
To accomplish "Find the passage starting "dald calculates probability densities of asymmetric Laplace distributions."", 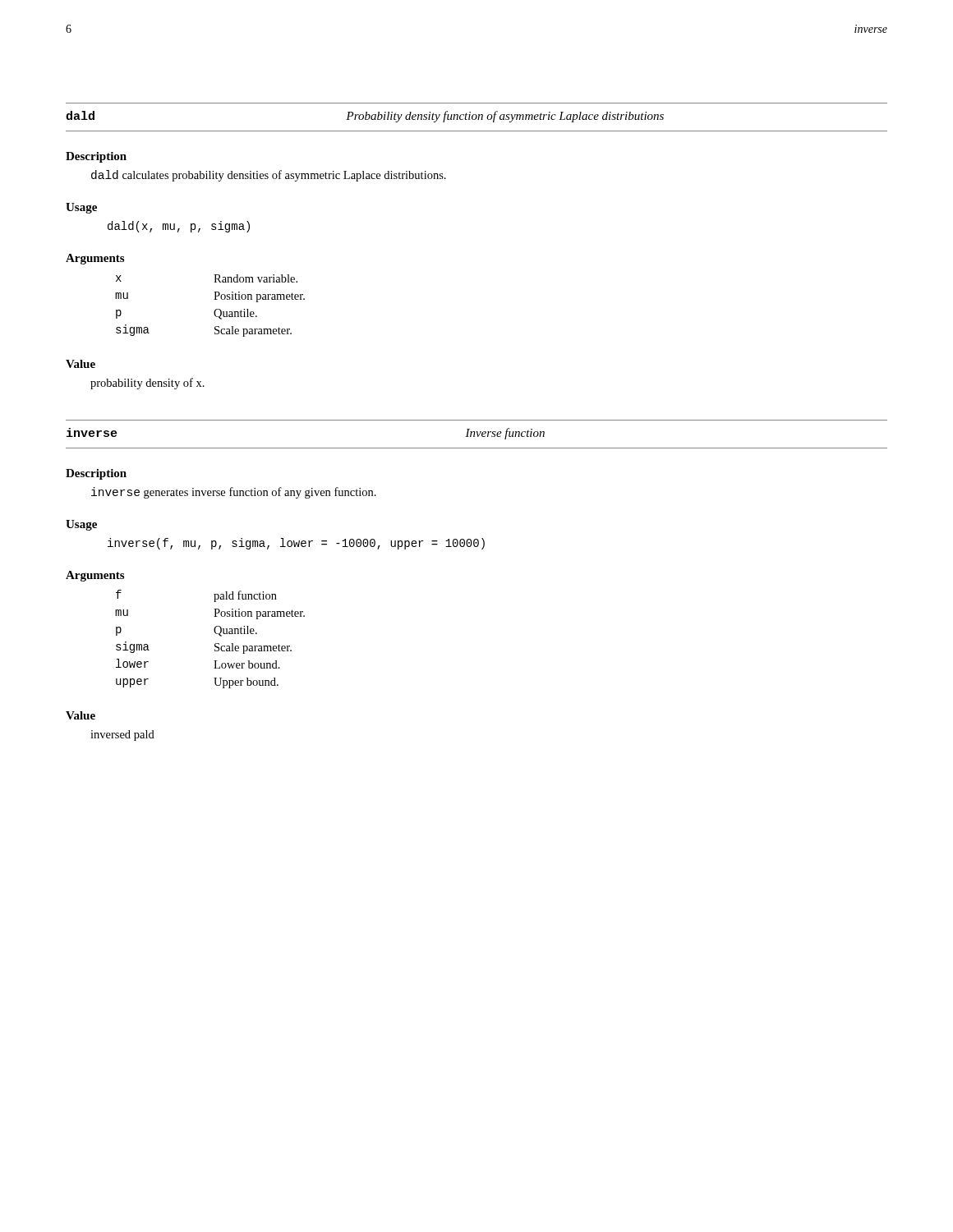I will click(x=268, y=175).
